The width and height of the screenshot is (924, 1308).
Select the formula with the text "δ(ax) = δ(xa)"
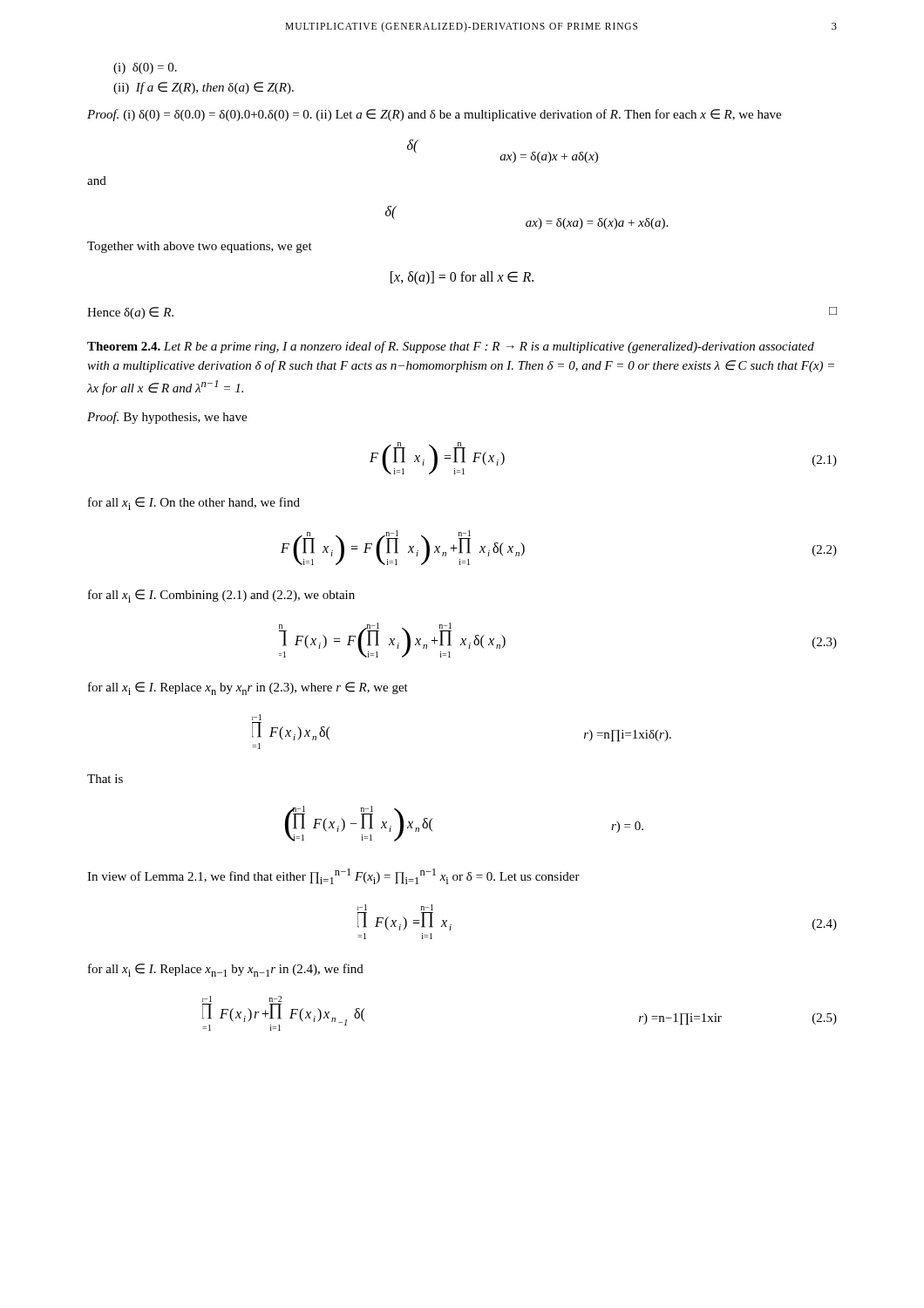pos(527,218)
